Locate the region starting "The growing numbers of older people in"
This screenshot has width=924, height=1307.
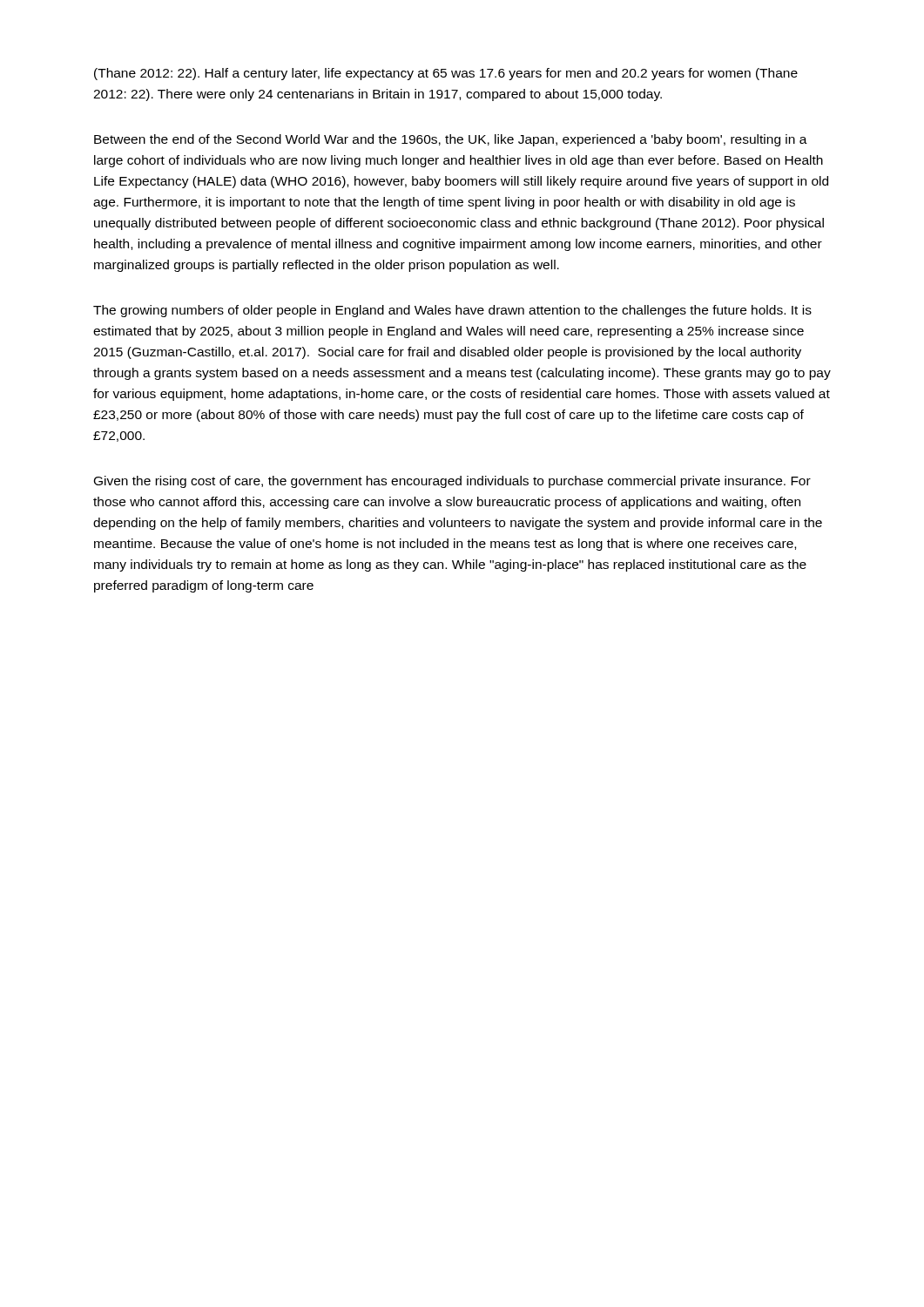point(462,373)
